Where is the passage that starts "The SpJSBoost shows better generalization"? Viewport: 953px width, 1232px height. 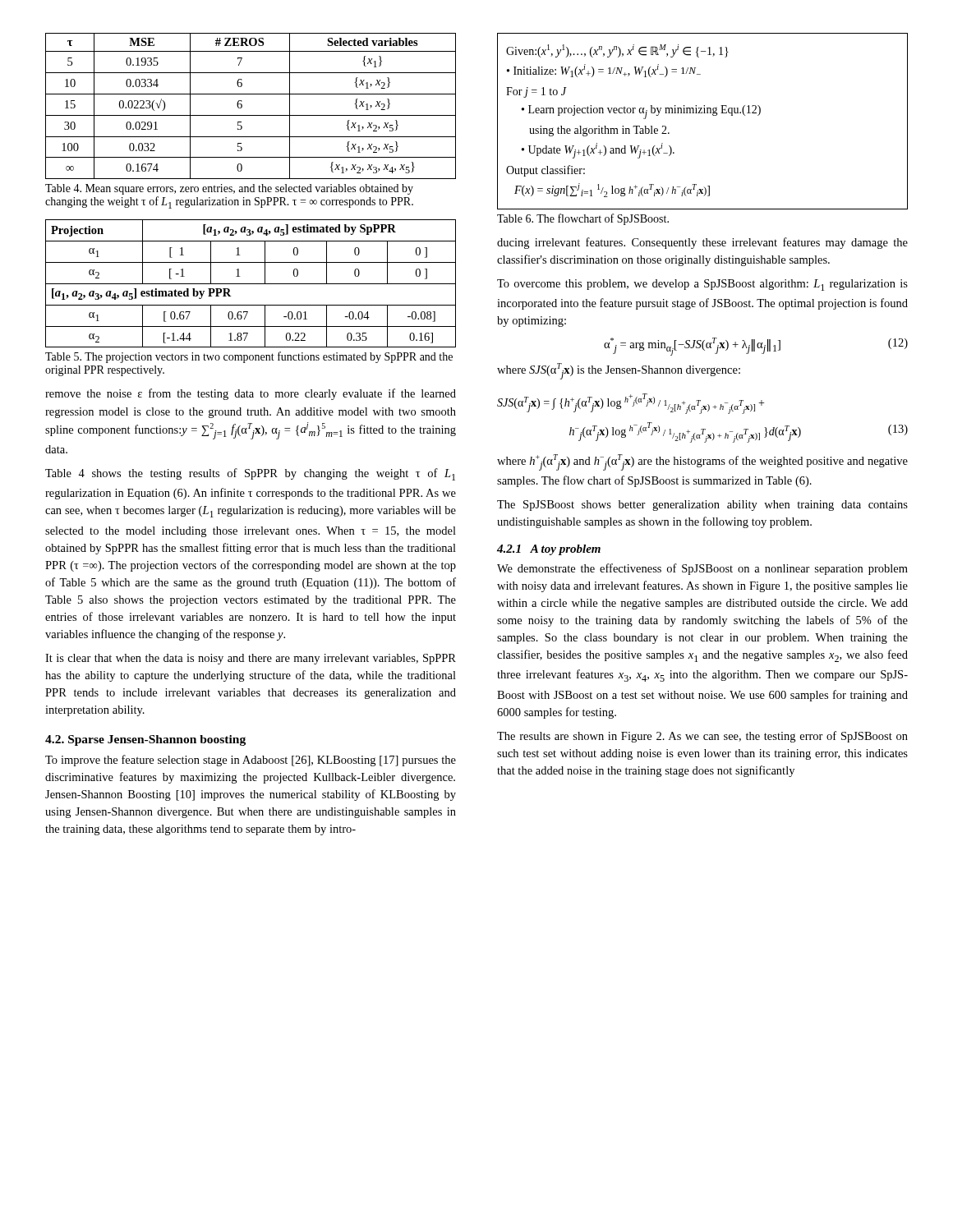(x=702, y=513)
